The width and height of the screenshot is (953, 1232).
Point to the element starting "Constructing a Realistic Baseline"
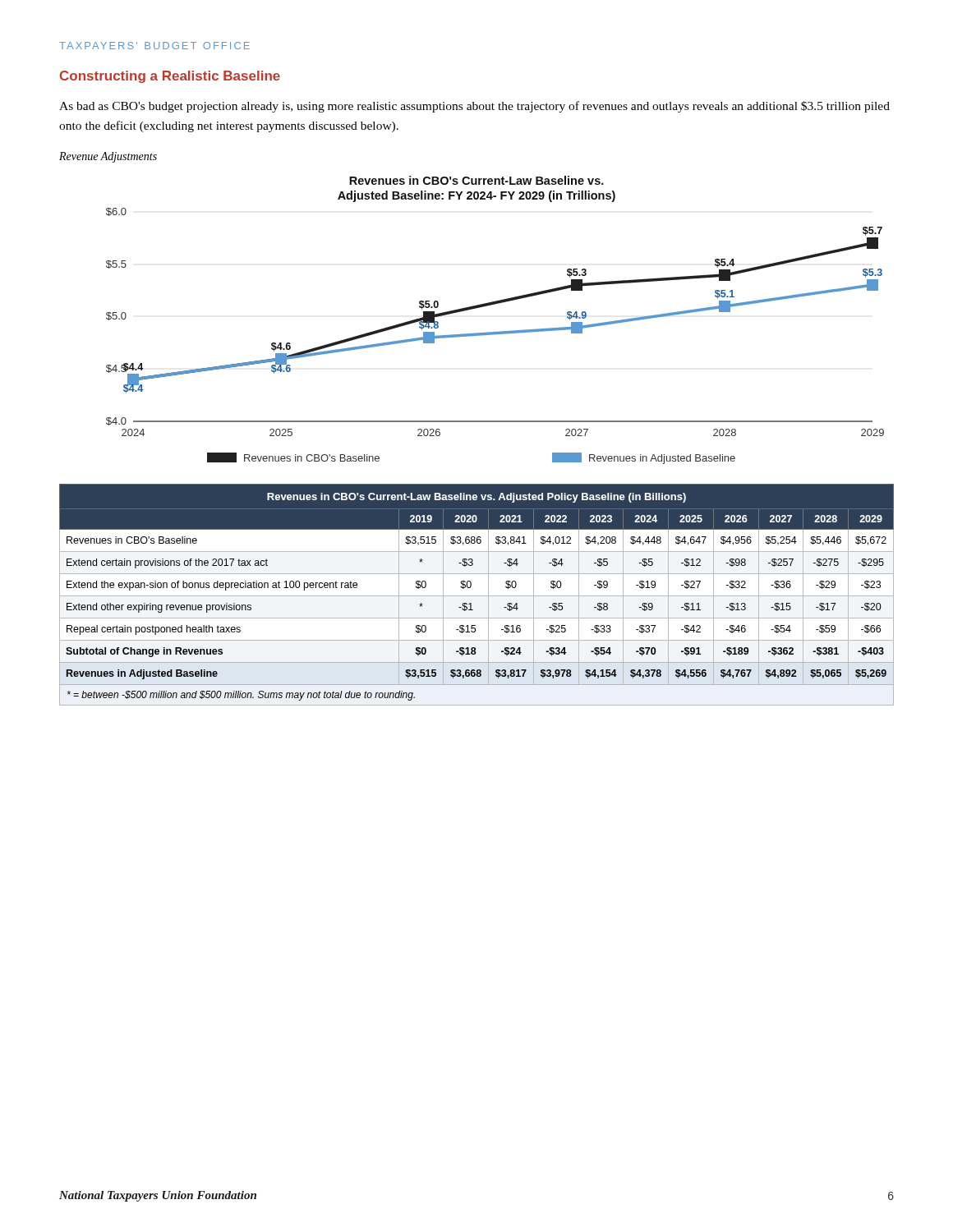(170, 76)
